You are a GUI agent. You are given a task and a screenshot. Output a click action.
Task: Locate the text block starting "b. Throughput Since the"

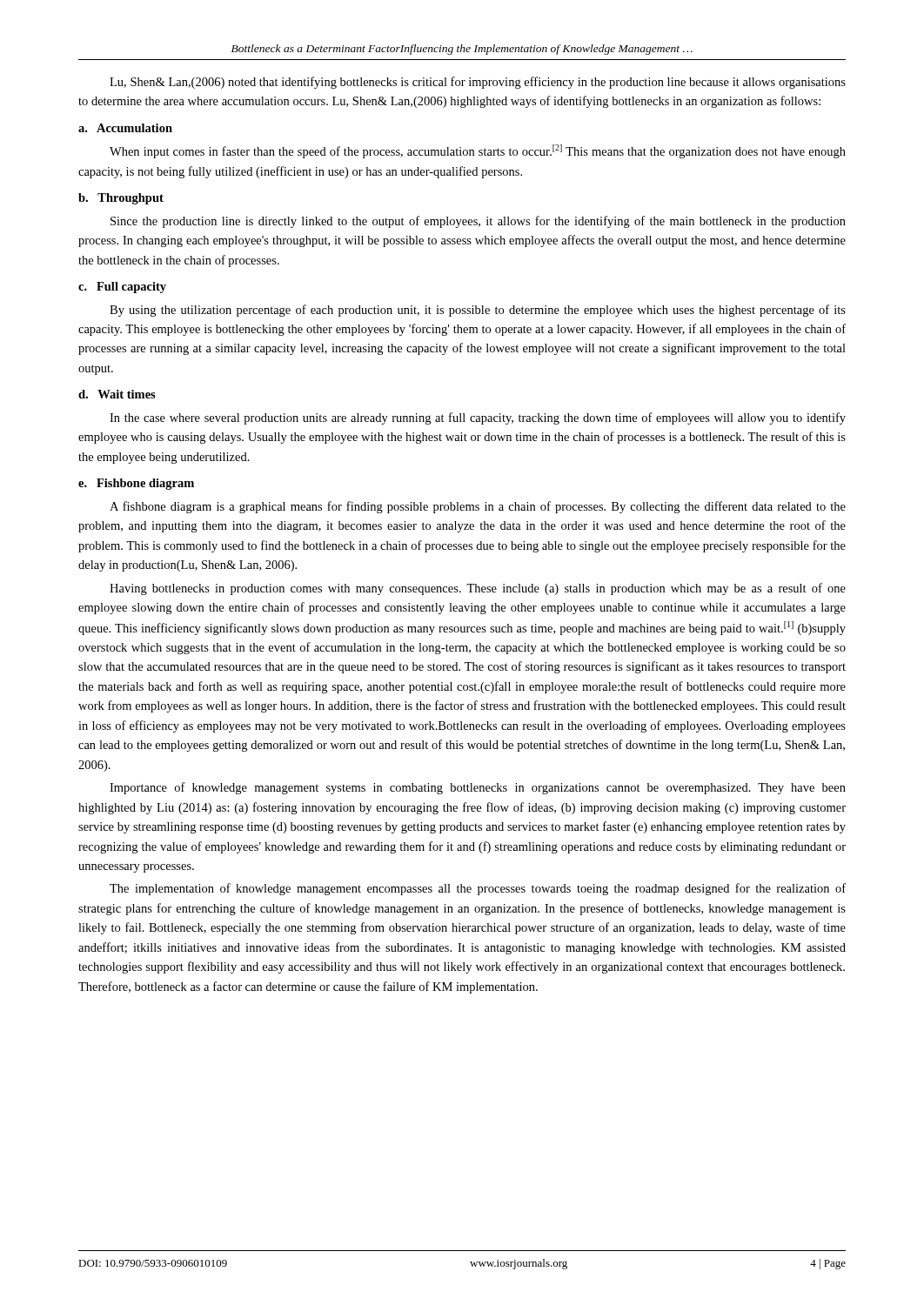coord(462,229)
